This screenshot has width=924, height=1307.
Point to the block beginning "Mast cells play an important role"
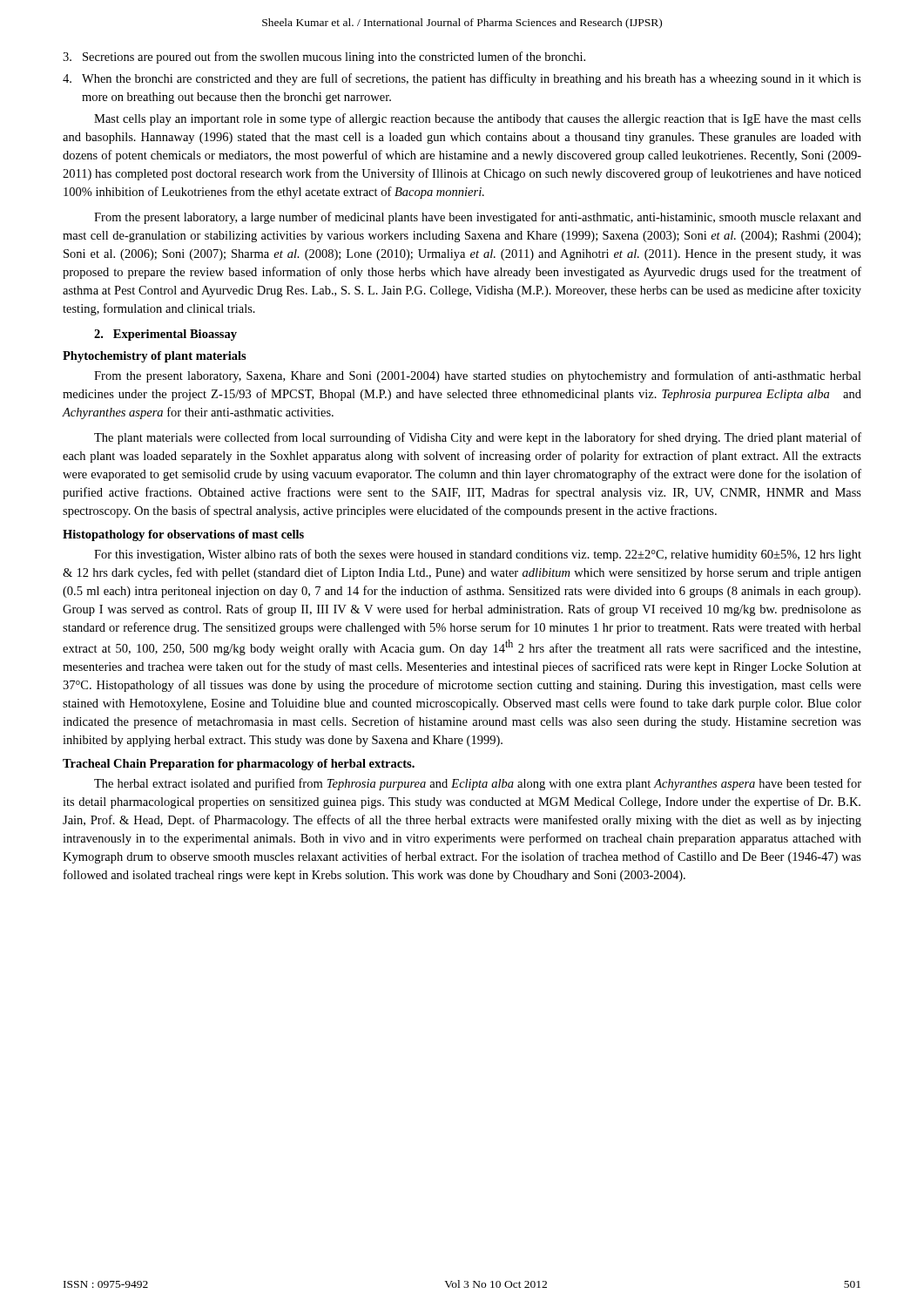pyautogui.click(x=462, y=155)
